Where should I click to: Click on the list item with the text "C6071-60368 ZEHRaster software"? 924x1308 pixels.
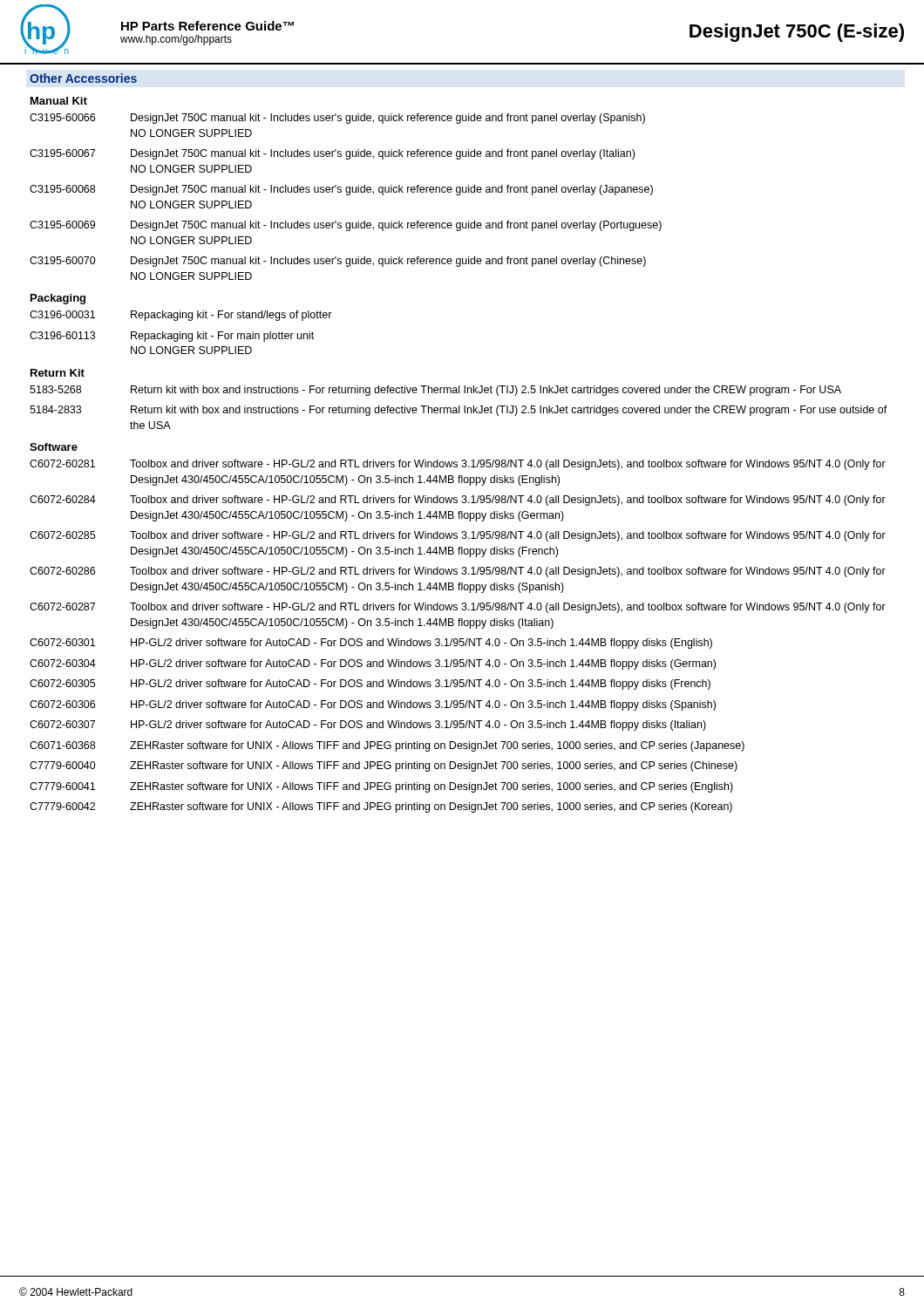[467, 746]
